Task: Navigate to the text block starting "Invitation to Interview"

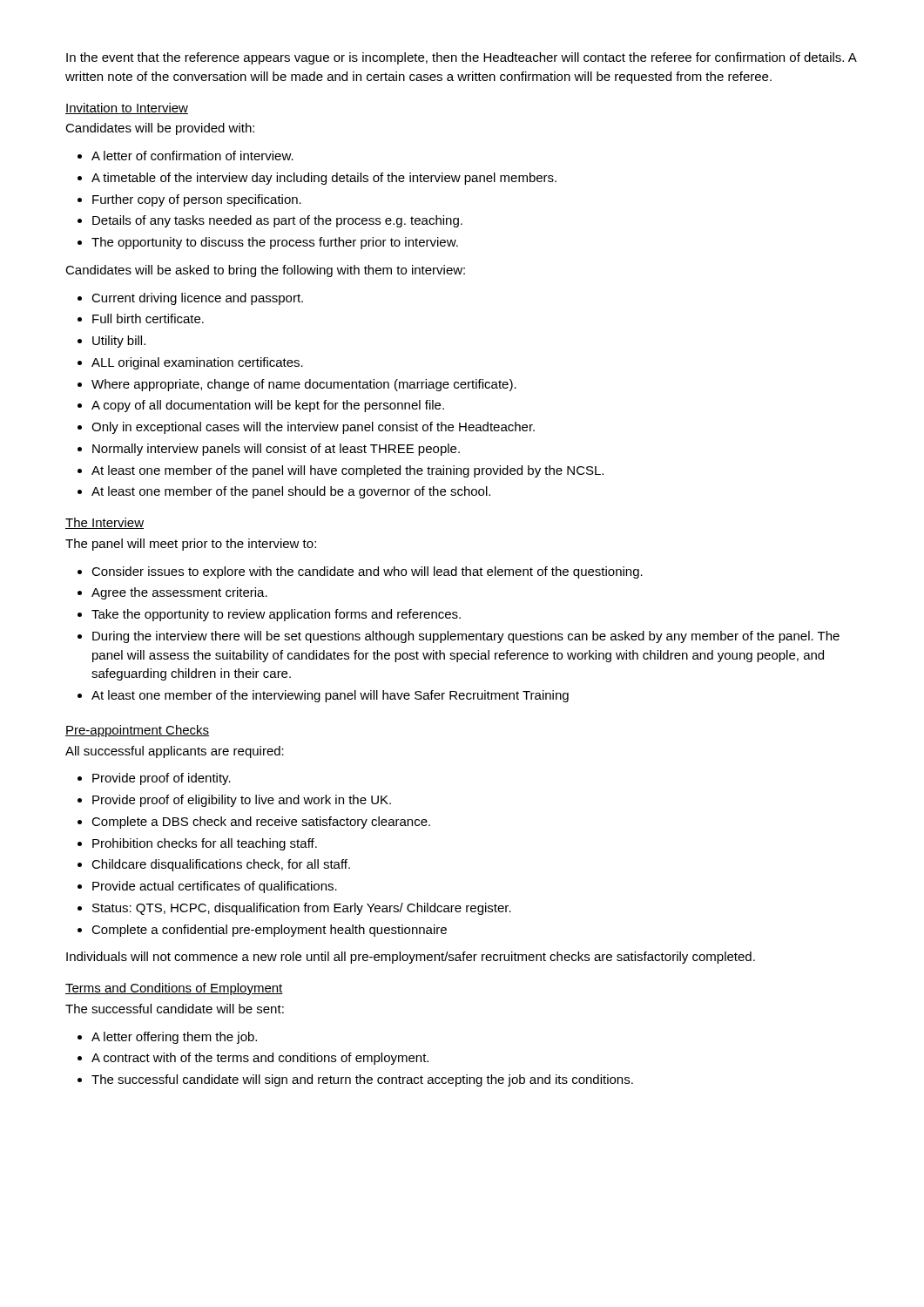Action: (127, 108)
